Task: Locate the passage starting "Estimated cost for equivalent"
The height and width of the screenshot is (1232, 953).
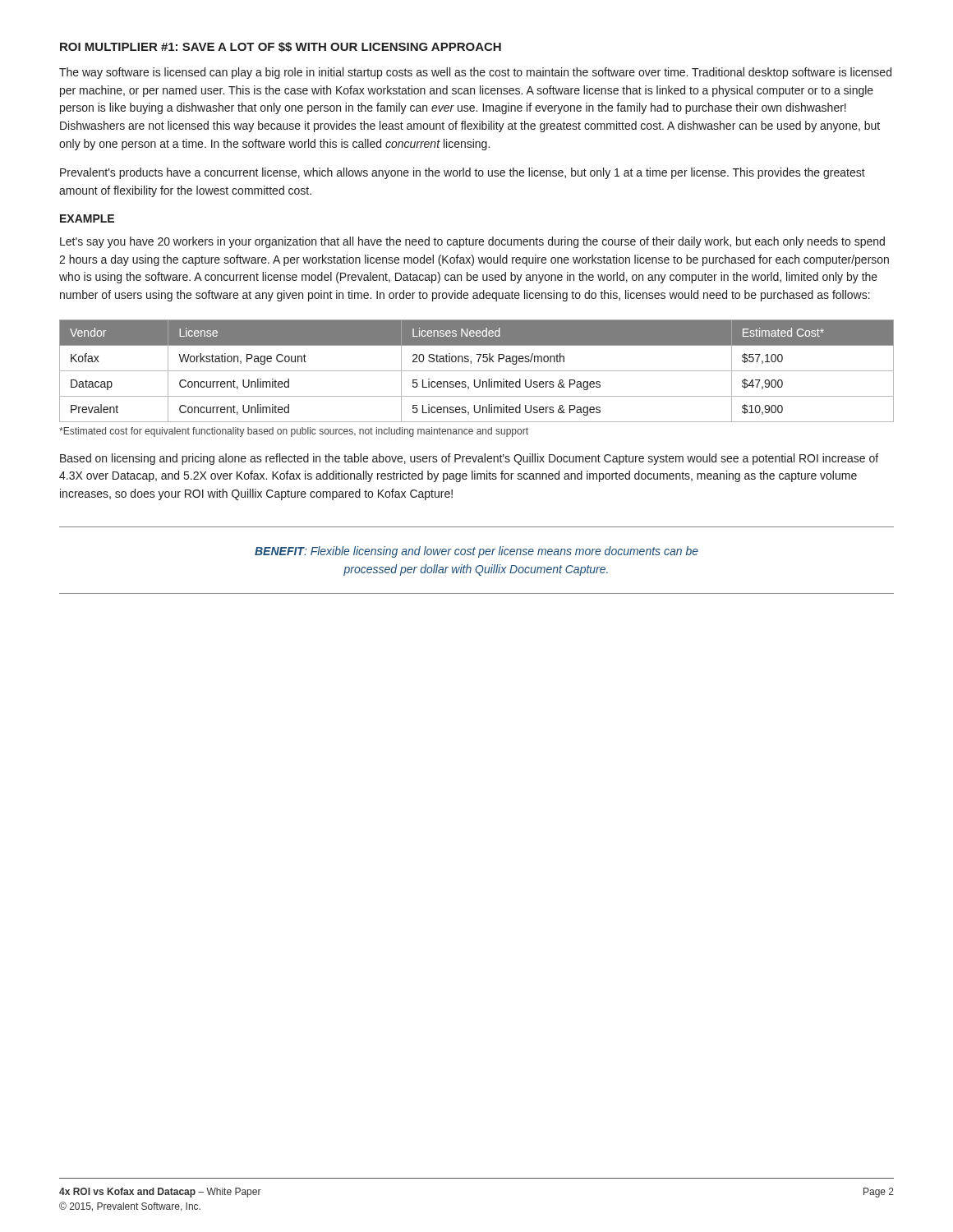Action: 294,431
